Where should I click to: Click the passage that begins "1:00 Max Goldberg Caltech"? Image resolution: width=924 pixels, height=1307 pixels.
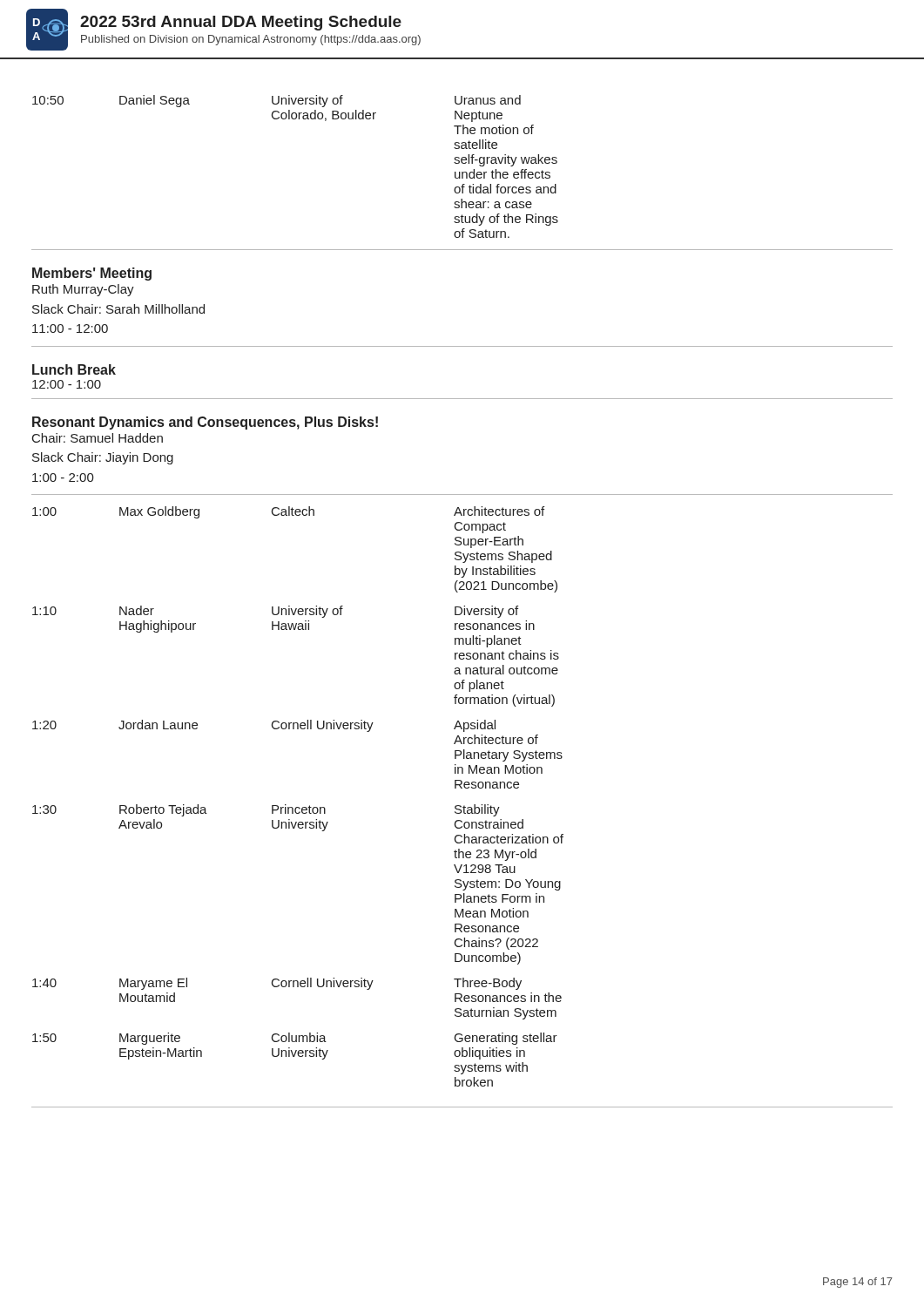[462, 547]
